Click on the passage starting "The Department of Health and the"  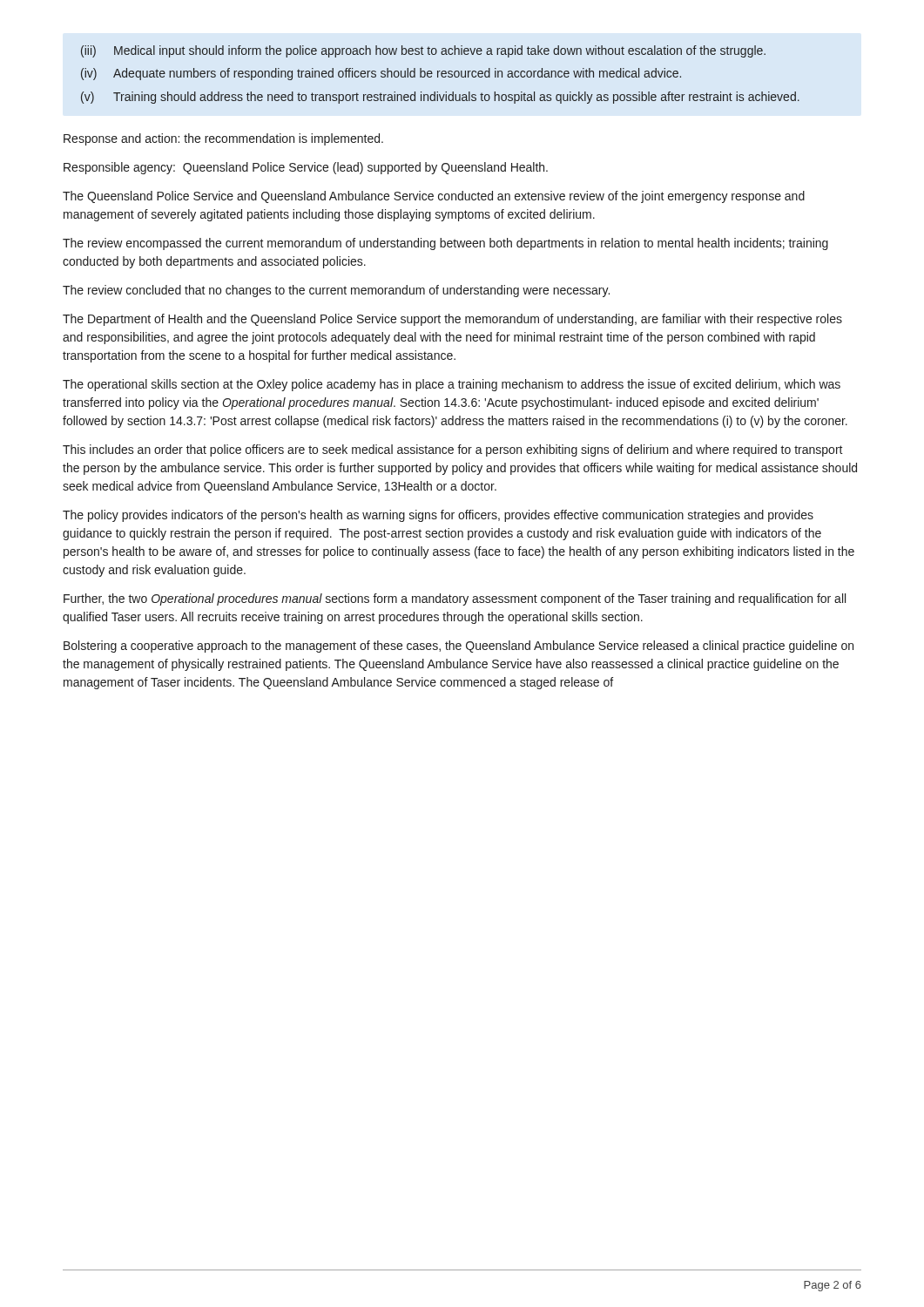pyautogui.click(x=452, y=337)
